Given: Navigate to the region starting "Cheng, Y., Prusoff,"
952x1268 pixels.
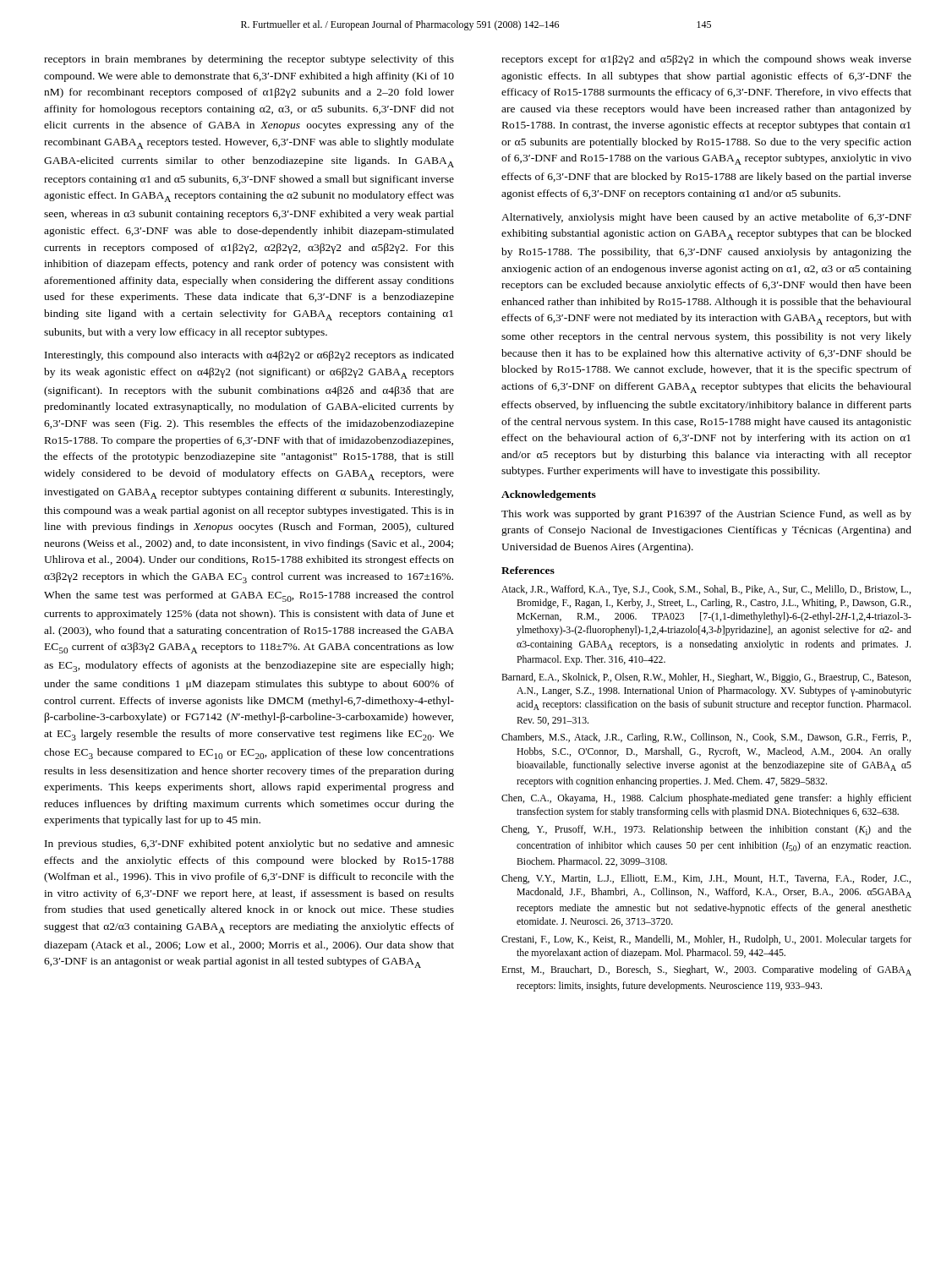Looking at the screenshot, I should pos(706,845).
